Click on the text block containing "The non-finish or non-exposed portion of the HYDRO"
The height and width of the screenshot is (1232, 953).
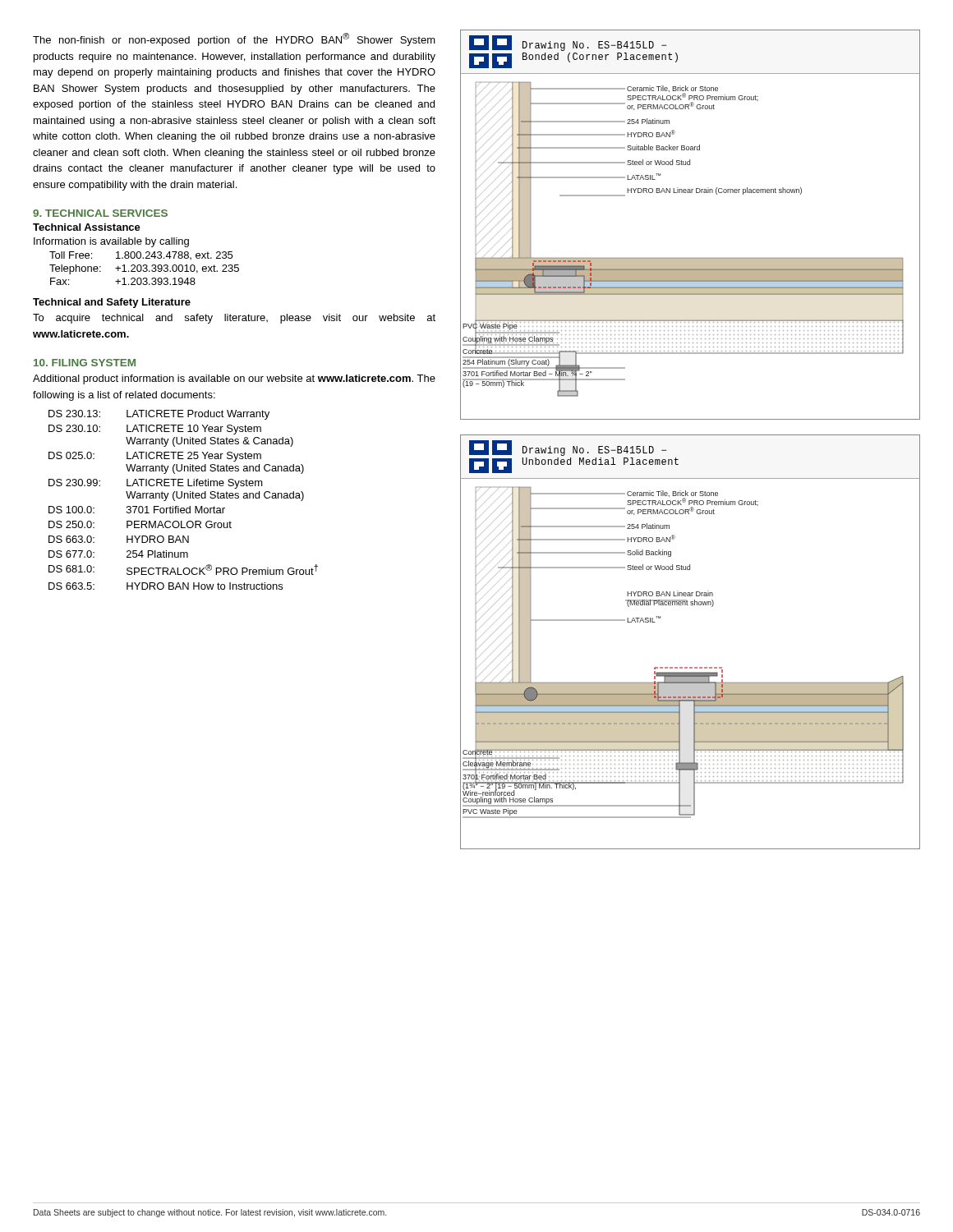click(x=234, y=111)
